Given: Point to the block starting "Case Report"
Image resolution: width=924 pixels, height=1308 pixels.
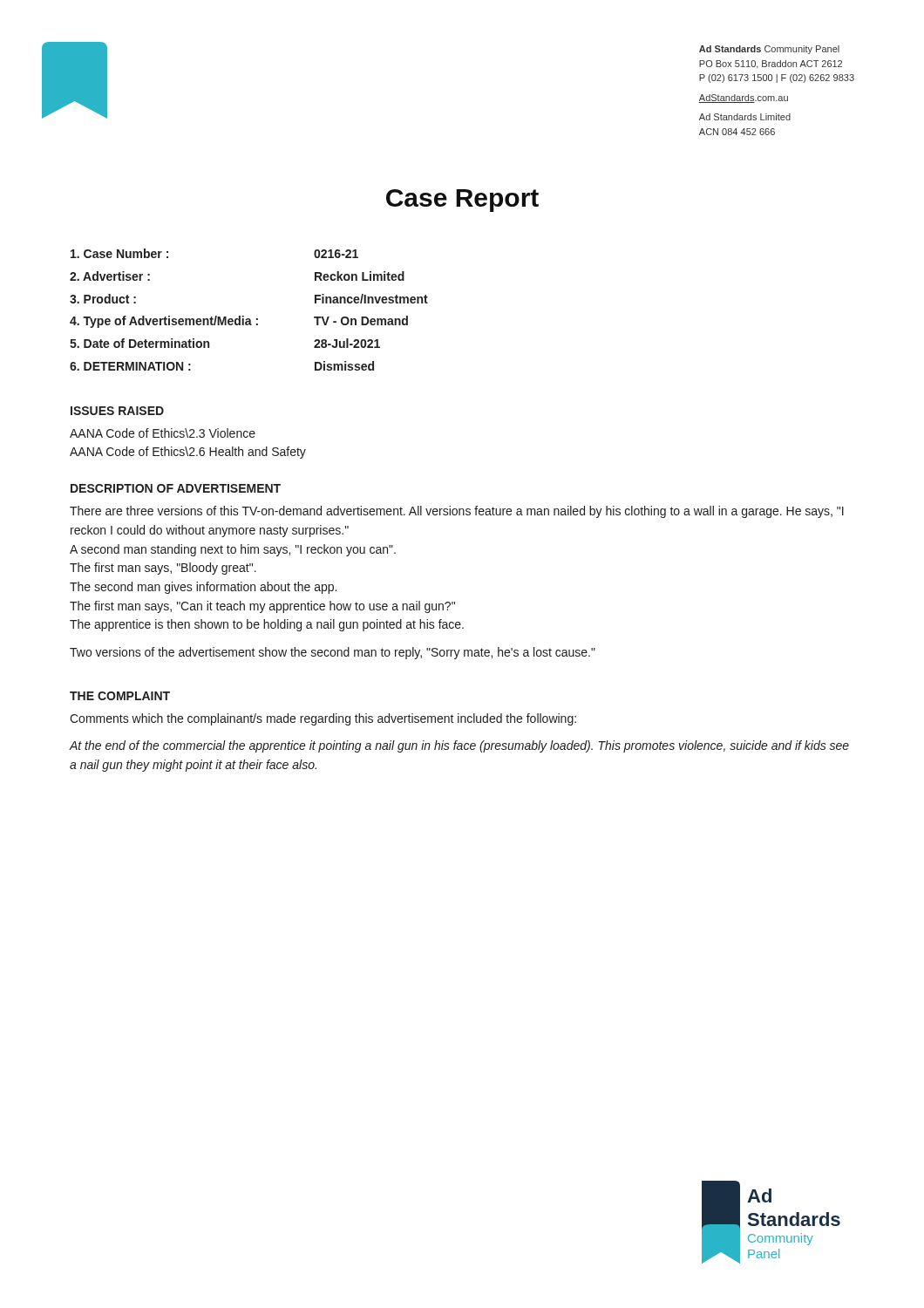Looking at the screenshot, I should click(462, 198).
